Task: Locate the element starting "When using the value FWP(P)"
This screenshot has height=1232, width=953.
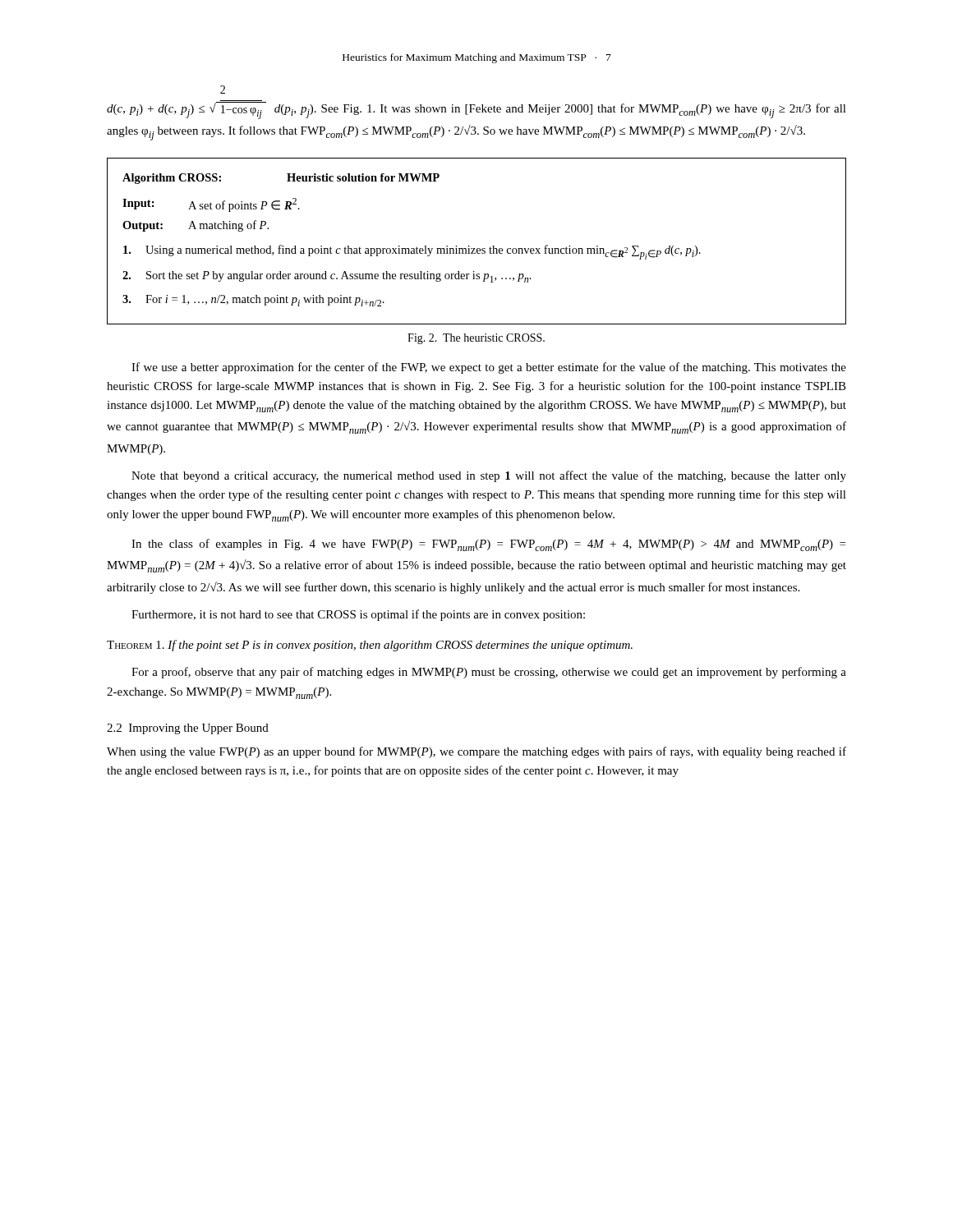Action: 476,761
